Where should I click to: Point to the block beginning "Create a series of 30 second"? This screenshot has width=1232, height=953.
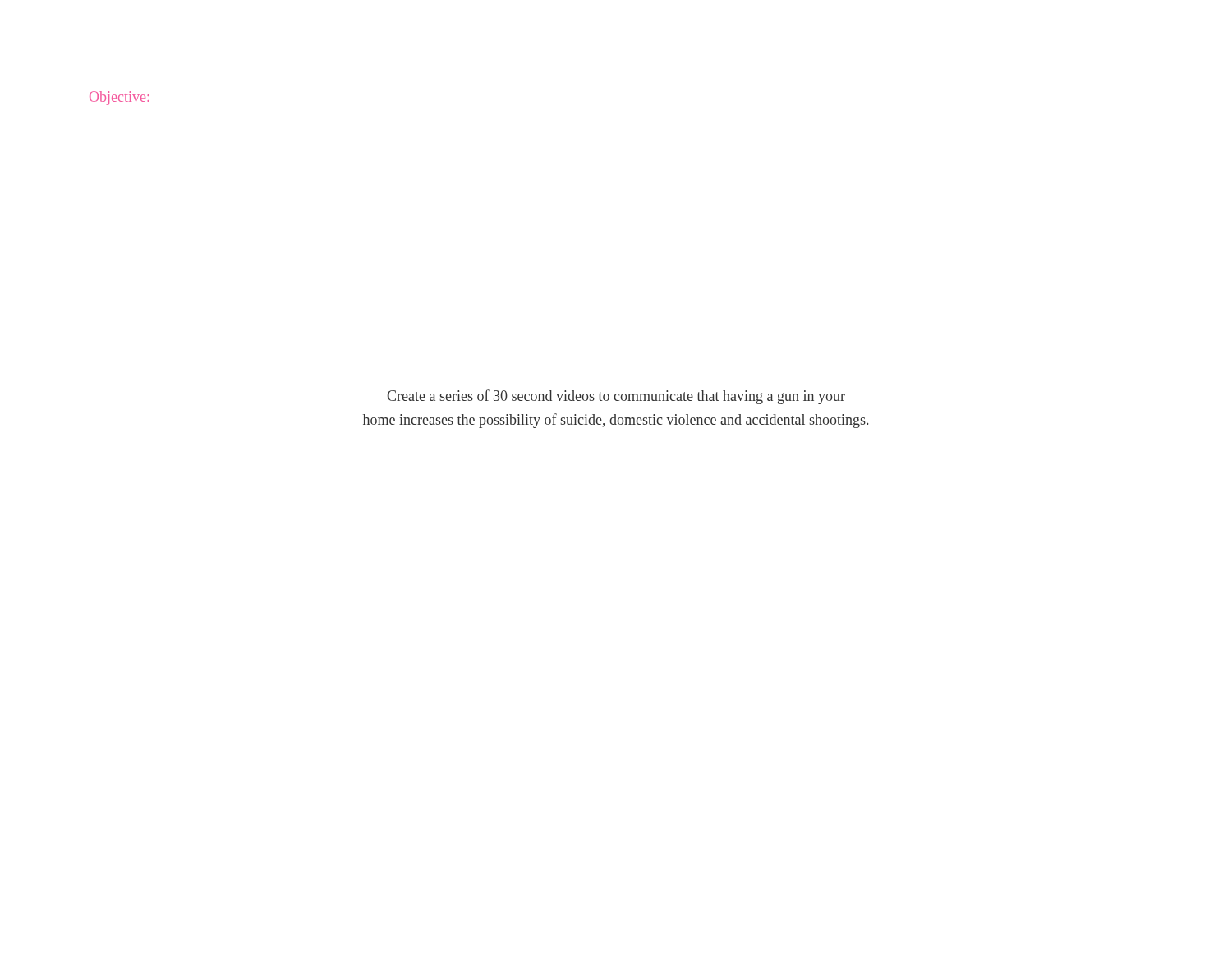point(616,408)
